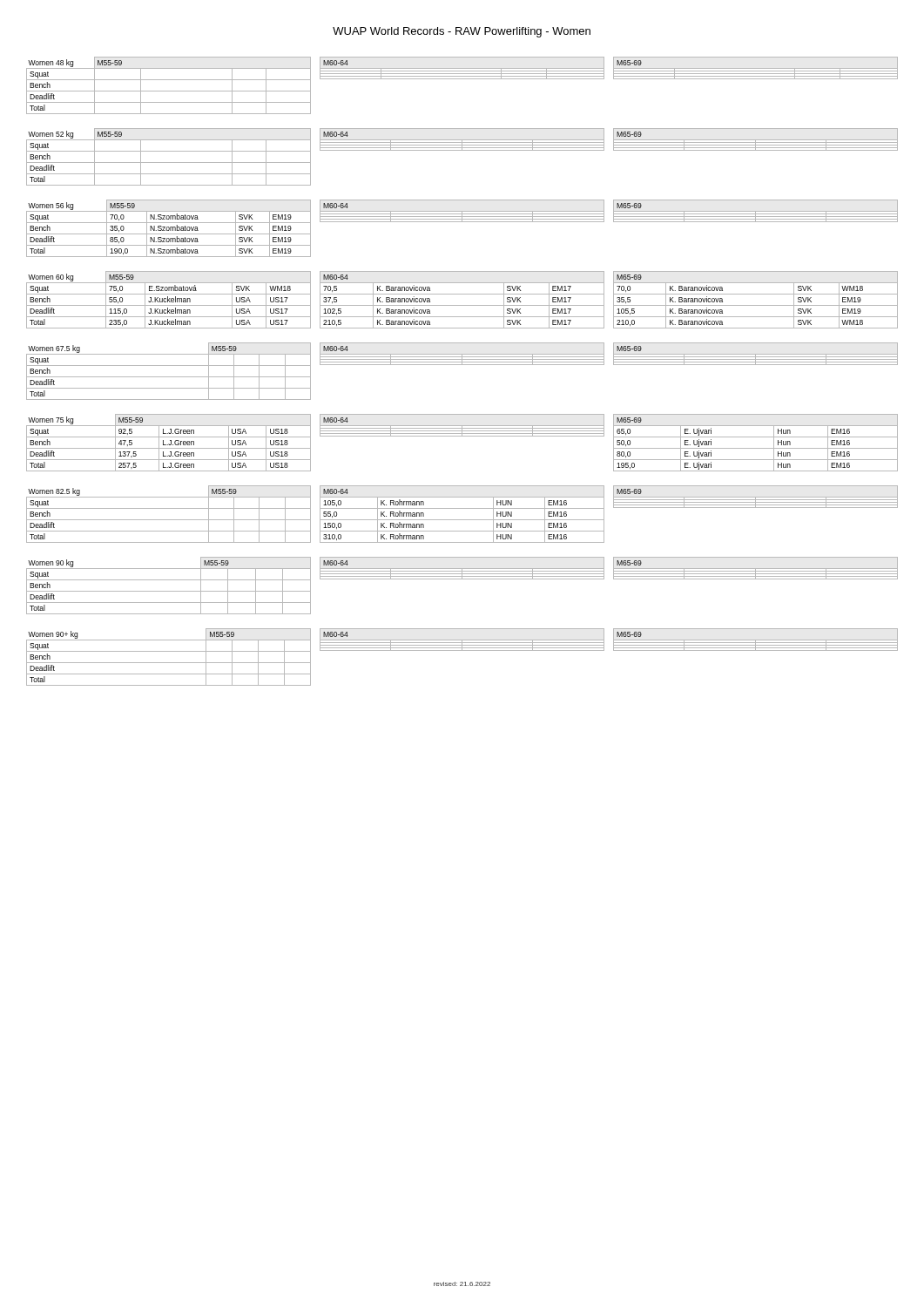This screenshot has height=1307, width=924.
Task: Select the element starting "WUAP World Records -"
Action: (462, 31)
